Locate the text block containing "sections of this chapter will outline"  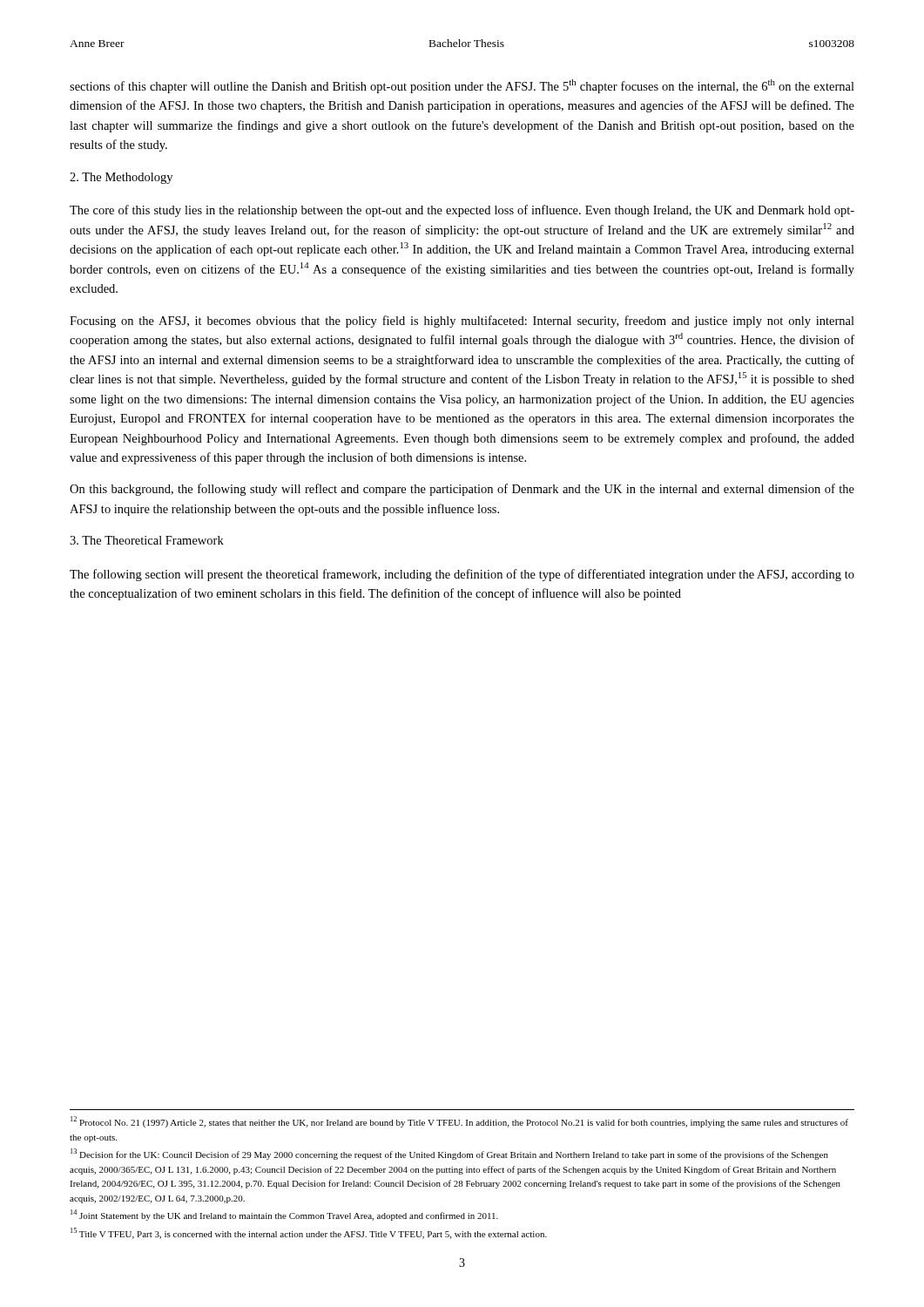tap(462, 116)
